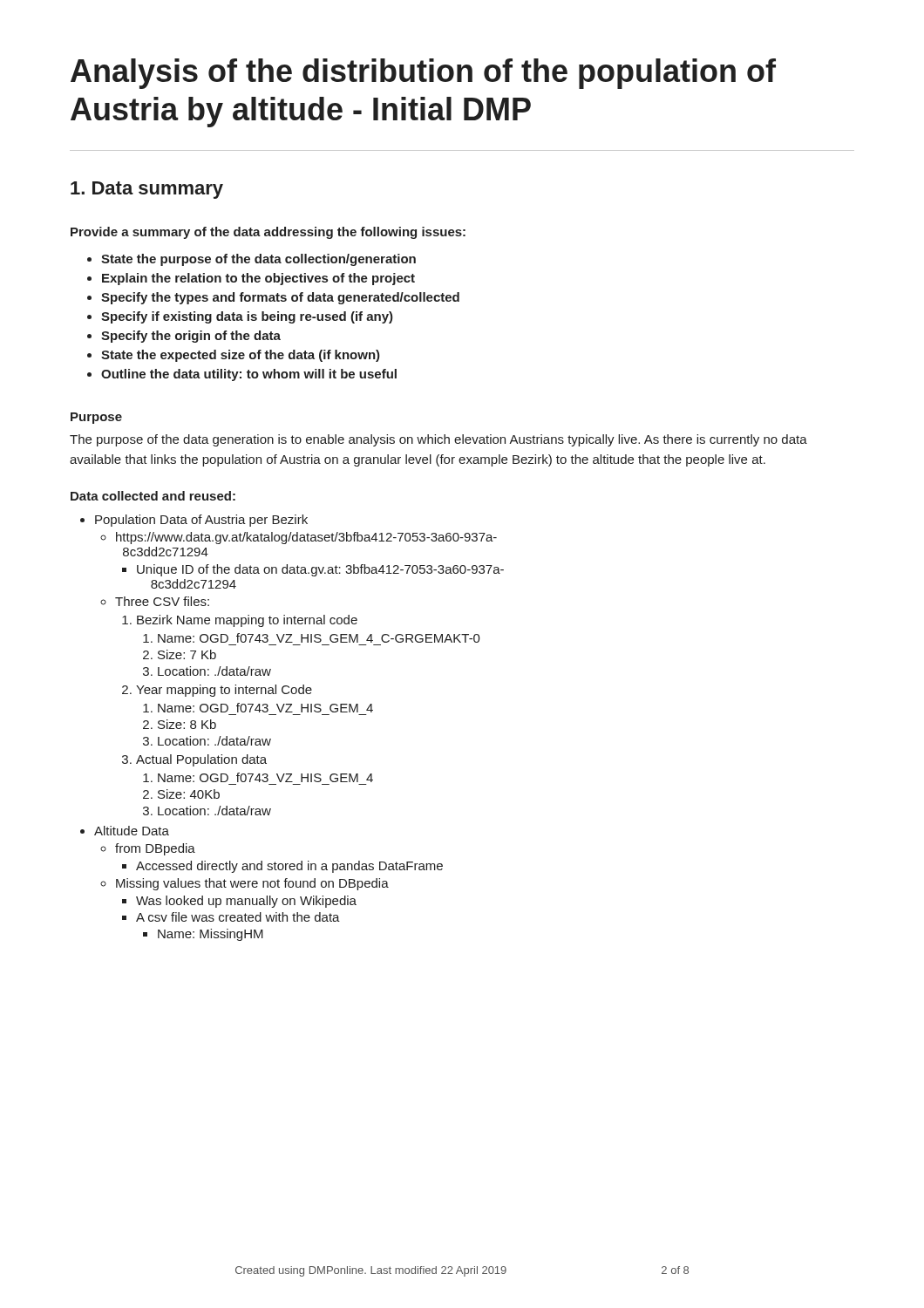This screenshot has width=924, height=1308.
Task: Find the list item with the text "Altitude Data from DBpedia Accessed"
Action: (x=132, y=831)
